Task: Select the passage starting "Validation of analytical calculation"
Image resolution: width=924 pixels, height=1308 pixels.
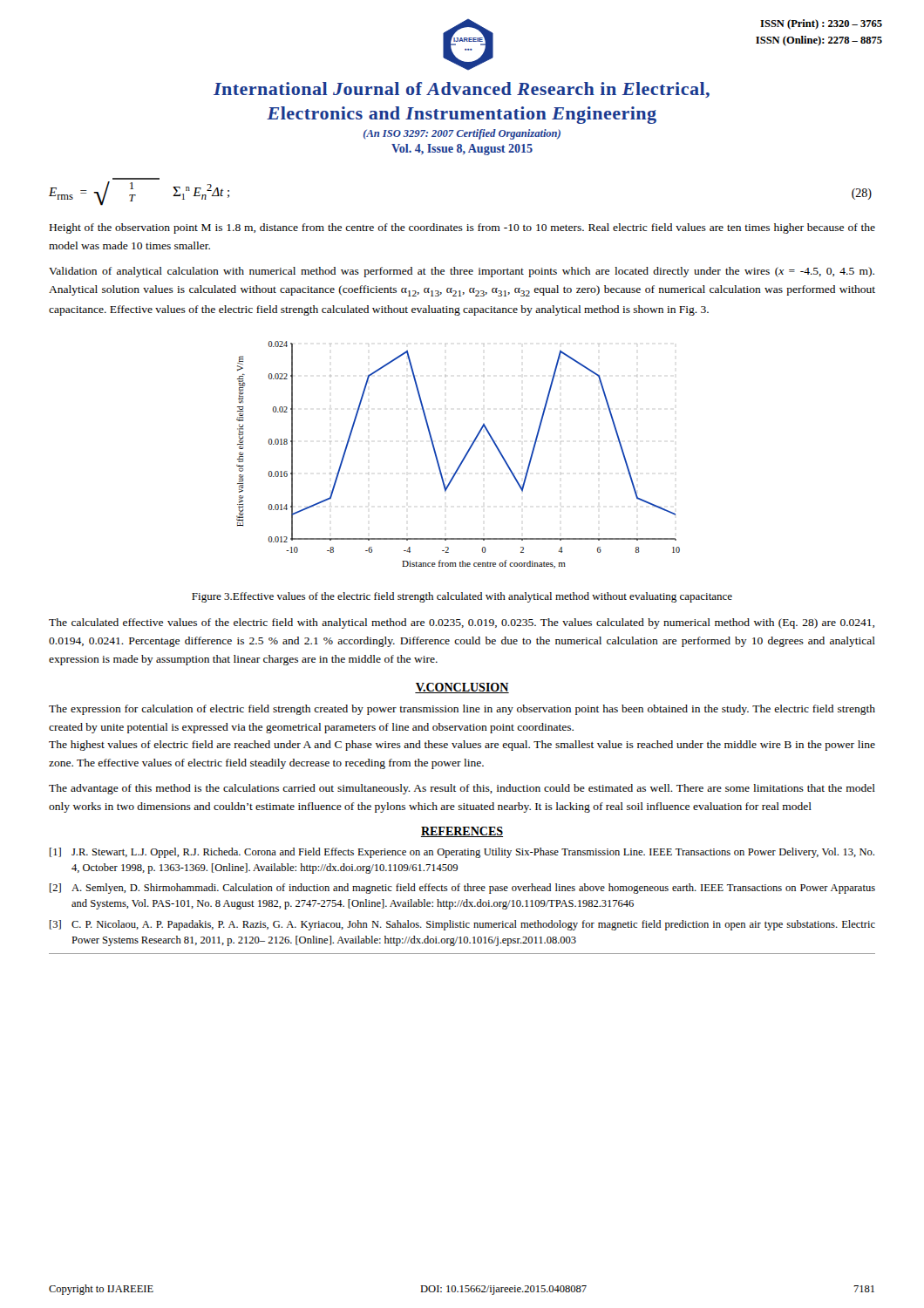Action: click(x=462, y=290)
